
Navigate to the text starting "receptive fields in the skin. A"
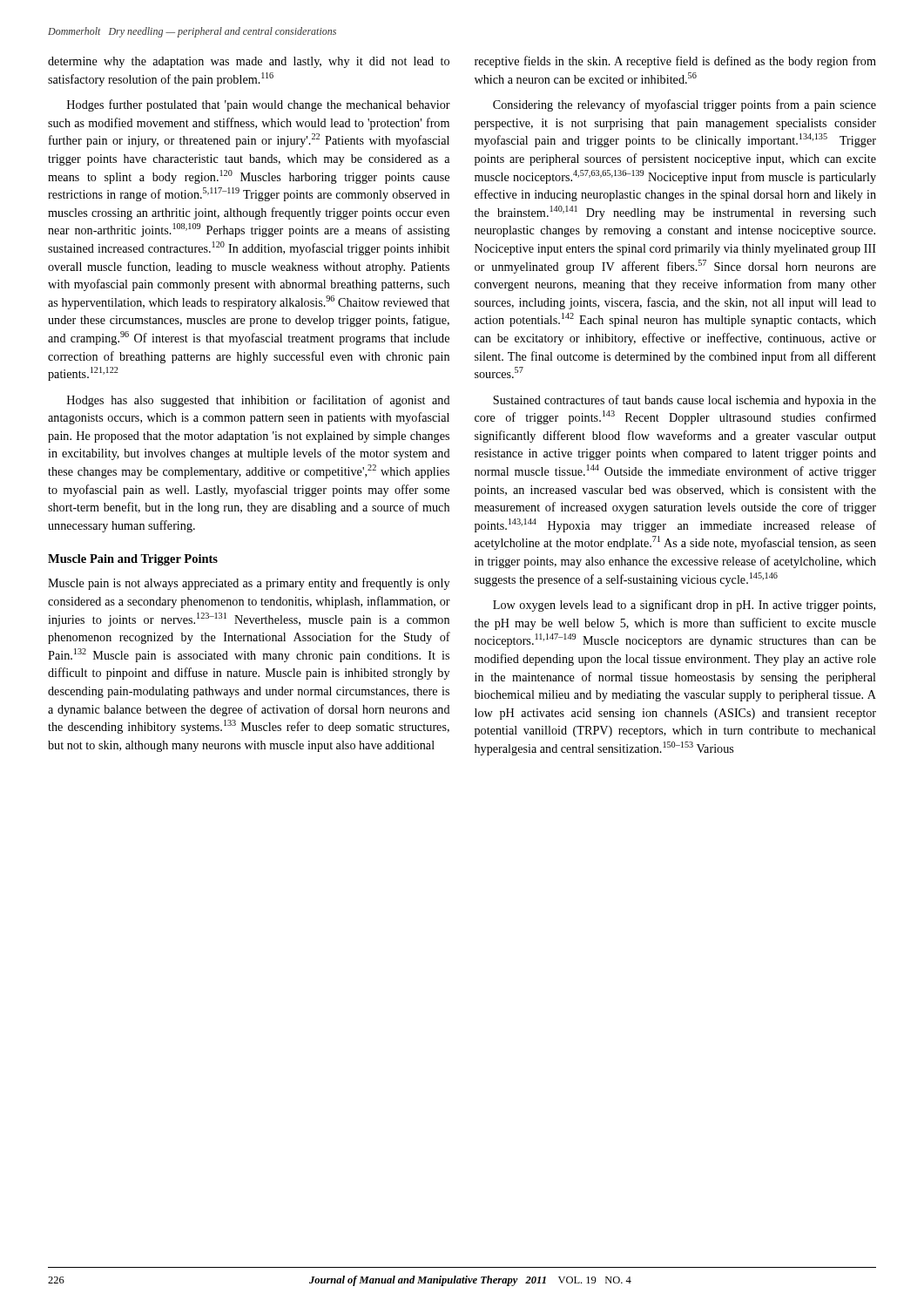tap(675, 70)
